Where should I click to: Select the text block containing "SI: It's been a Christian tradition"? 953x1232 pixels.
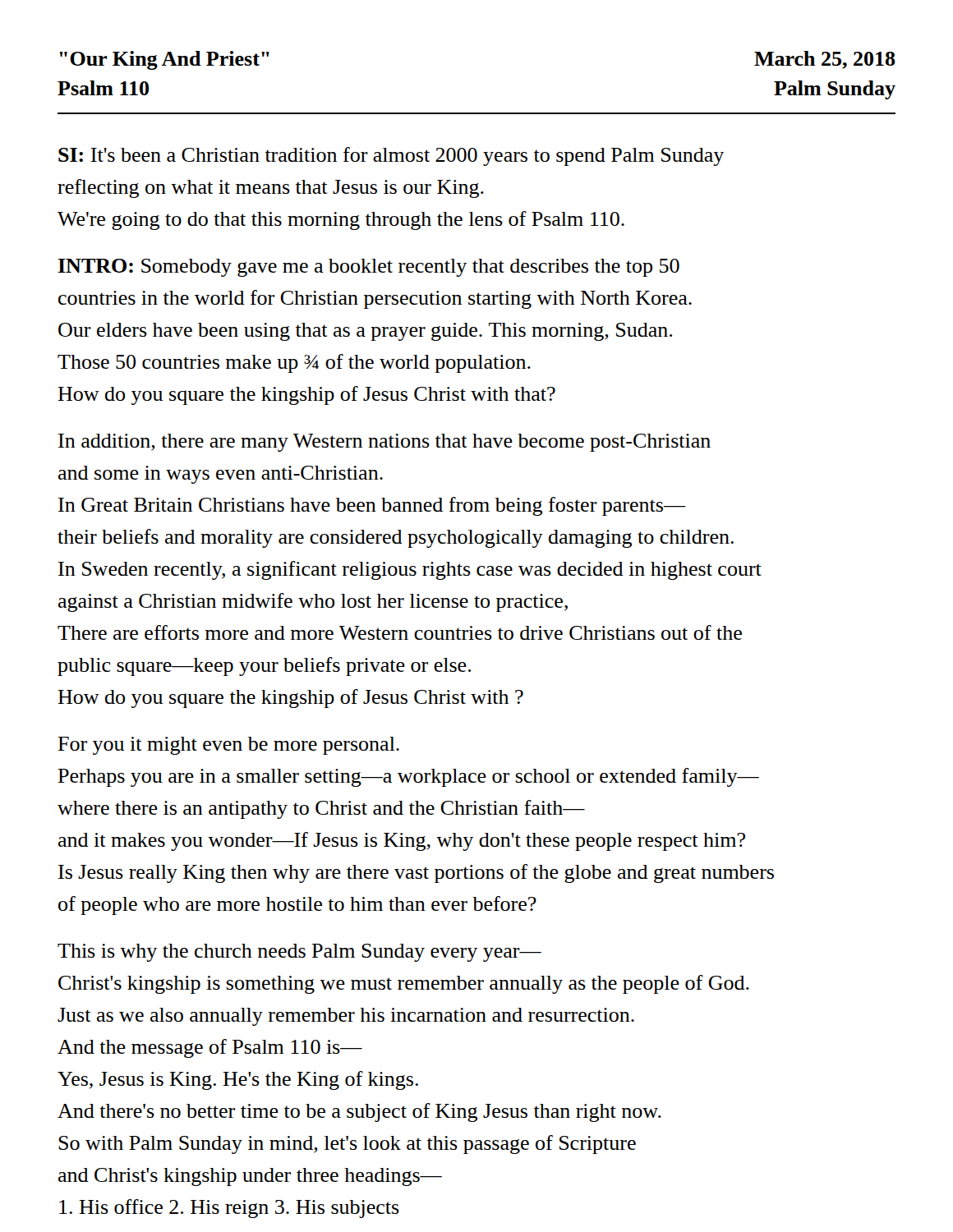click(476, 187)
